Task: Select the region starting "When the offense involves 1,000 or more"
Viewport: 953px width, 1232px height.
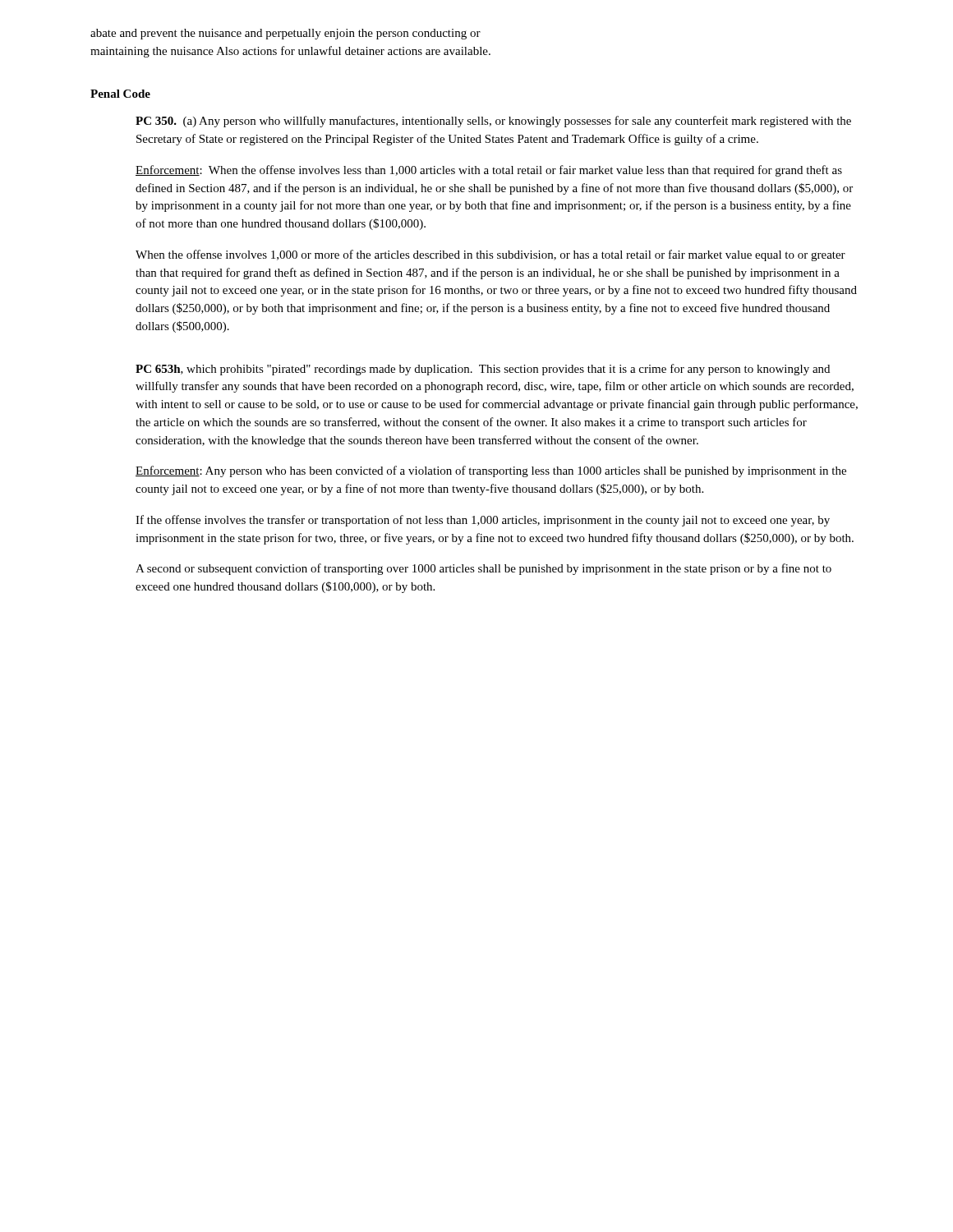Action: tap(496, 290)
